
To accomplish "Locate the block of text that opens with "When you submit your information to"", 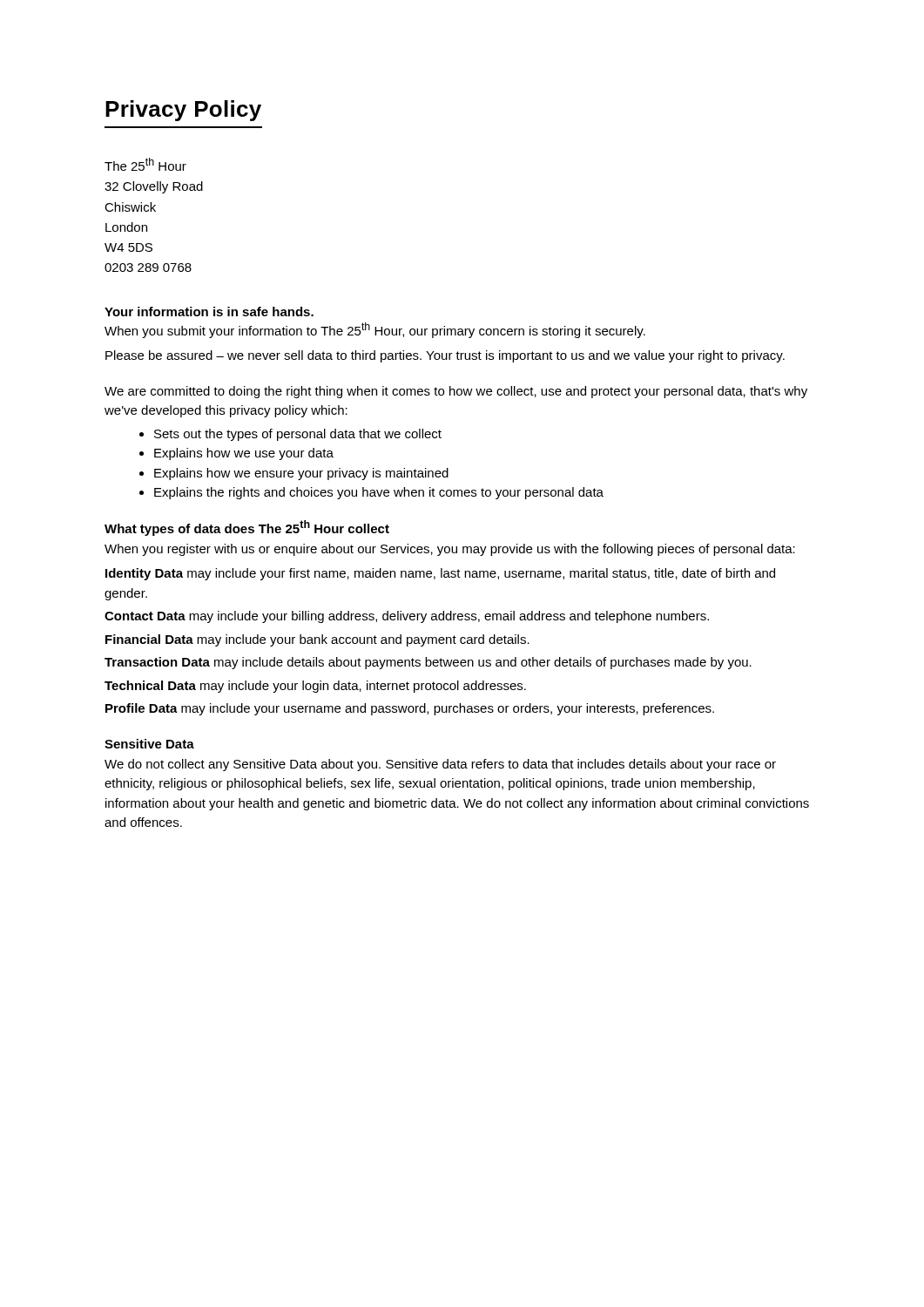I will pos(375,329).
